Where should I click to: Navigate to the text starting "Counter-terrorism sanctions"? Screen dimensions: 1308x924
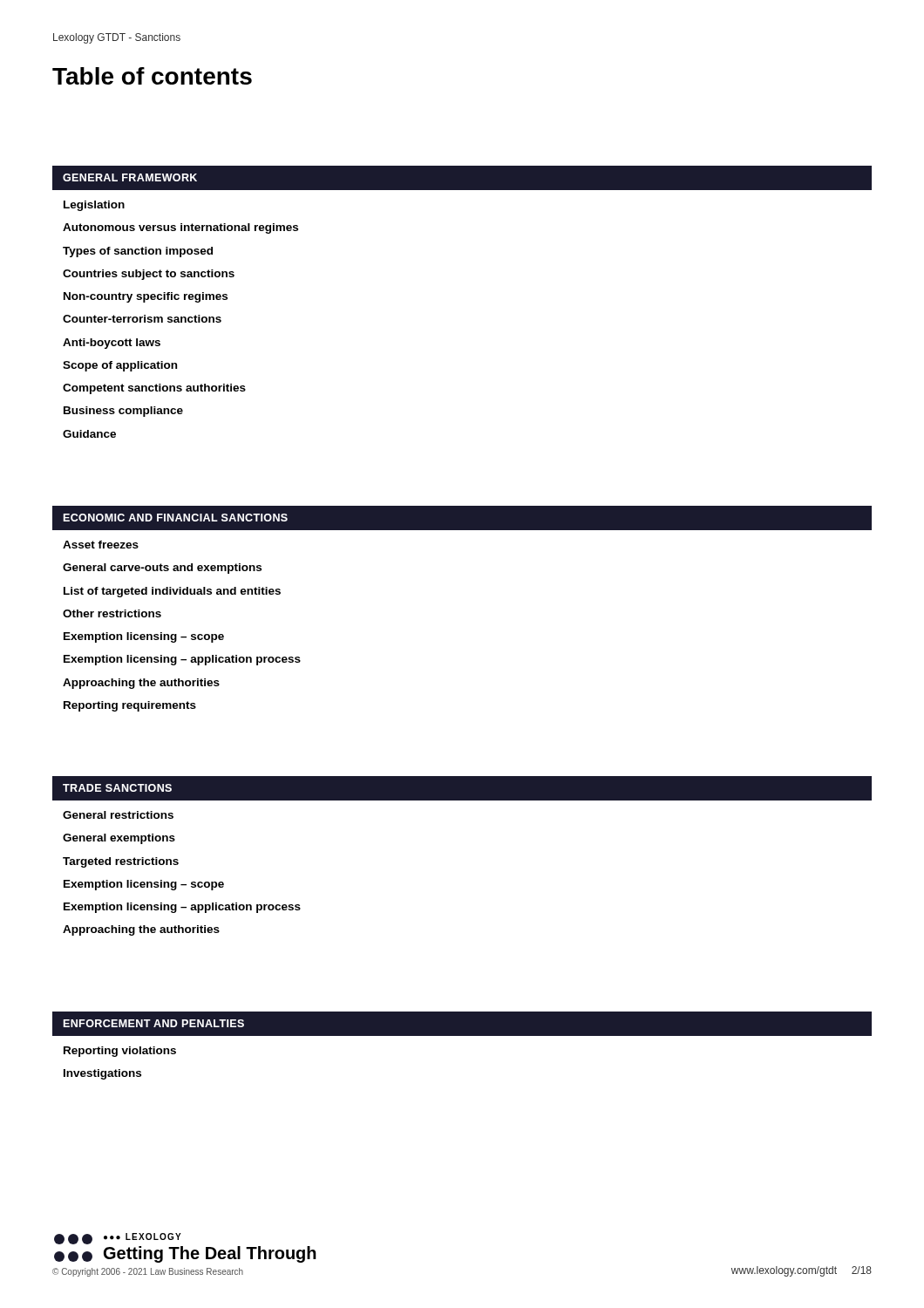click(142, 319)
